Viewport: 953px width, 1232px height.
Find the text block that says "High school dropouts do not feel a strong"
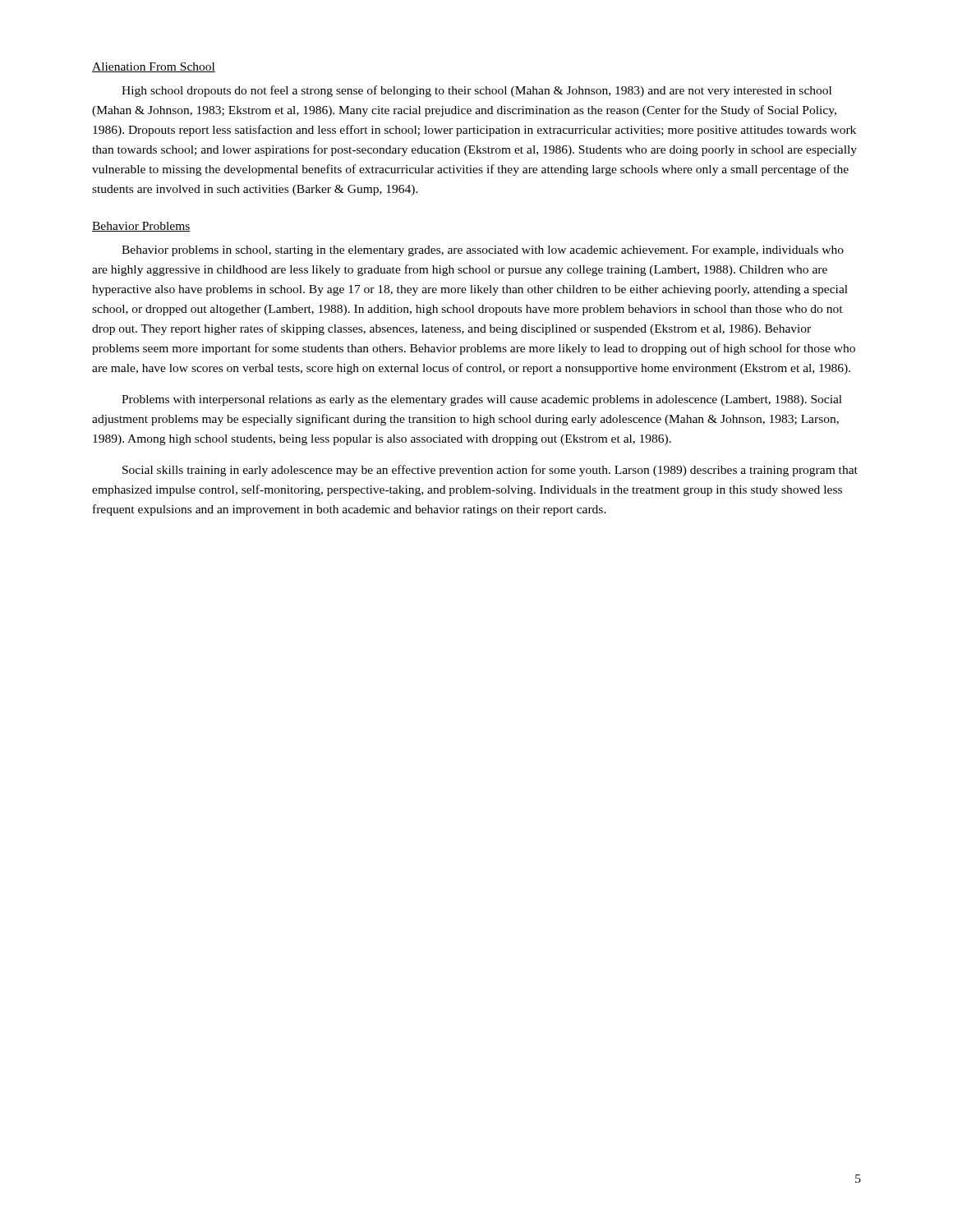(476, 140)
